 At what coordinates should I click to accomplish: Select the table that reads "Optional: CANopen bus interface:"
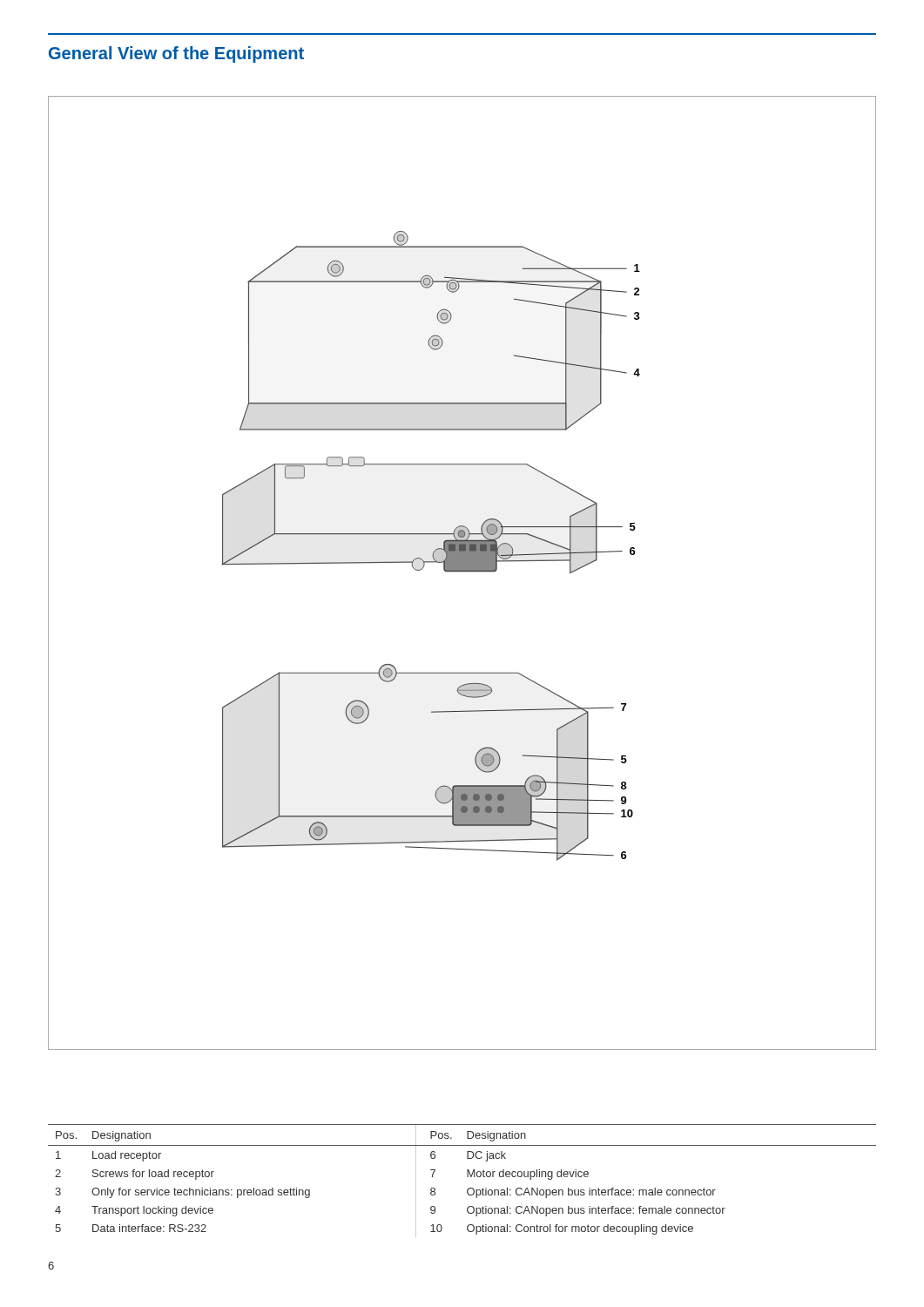(462, 1181)
